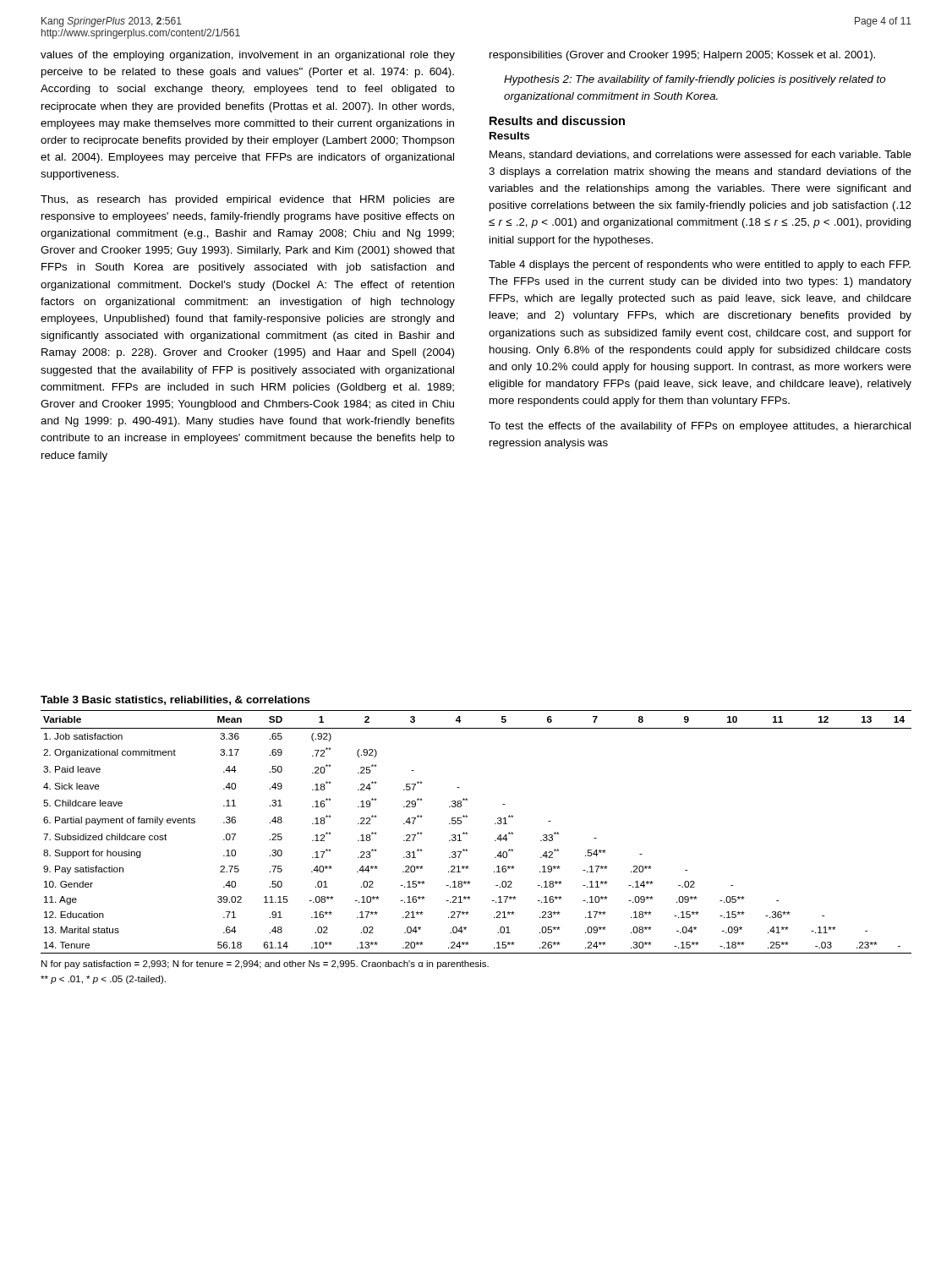Click where it says "Results and discussion"

557,121
